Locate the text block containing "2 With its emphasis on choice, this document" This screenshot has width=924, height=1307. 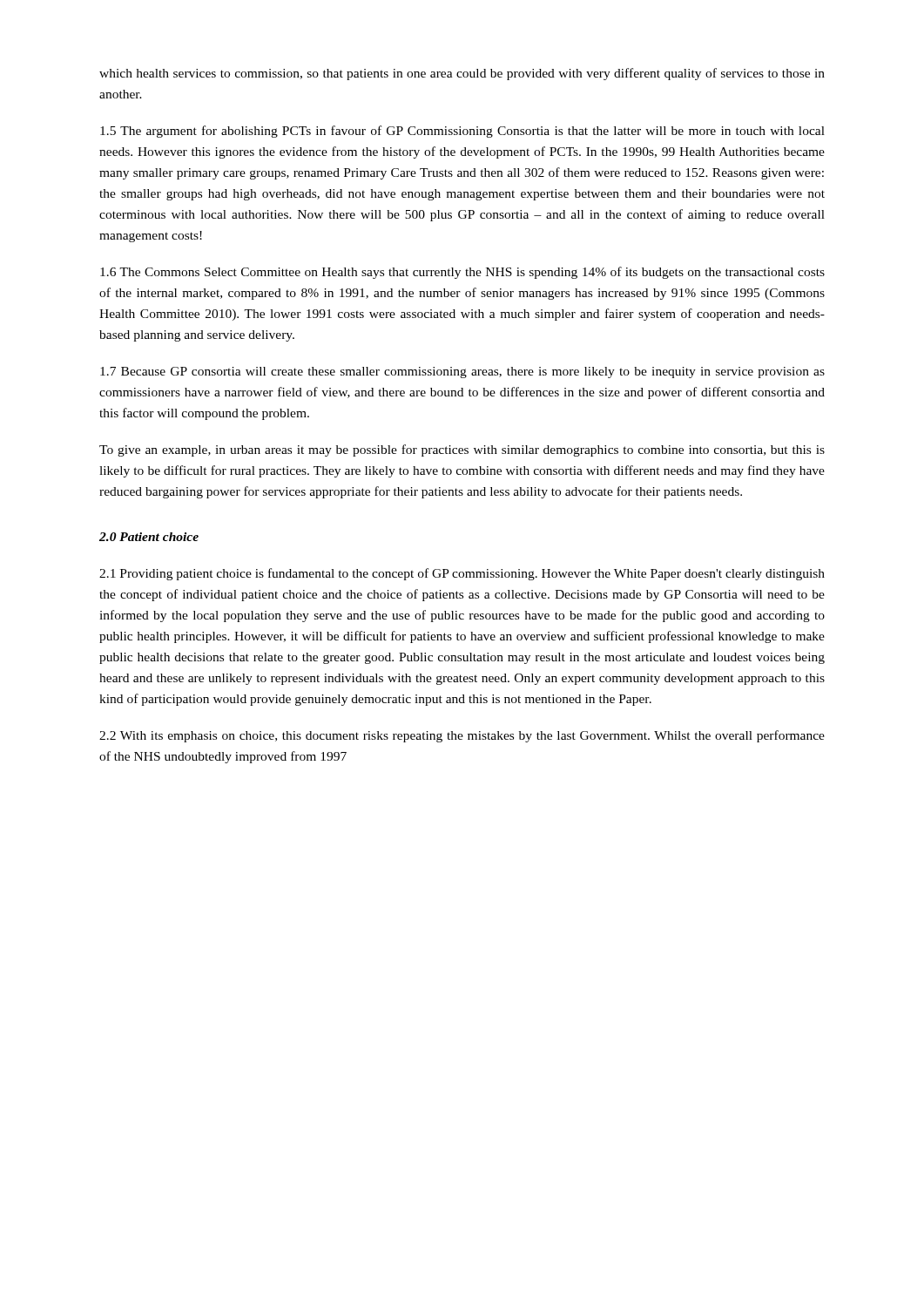tap(462, 746)
